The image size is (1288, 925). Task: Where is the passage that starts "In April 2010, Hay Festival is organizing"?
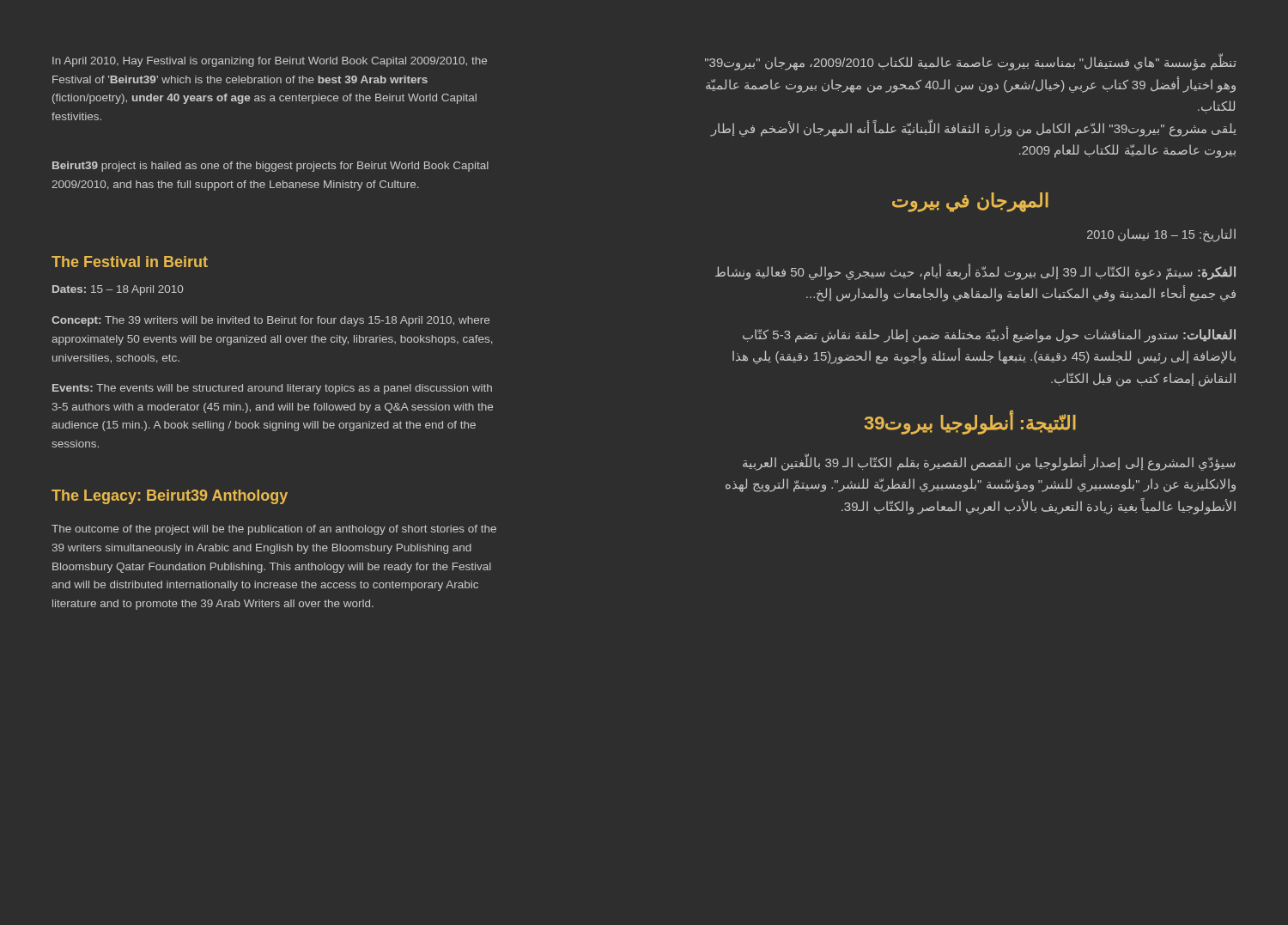(270, 88)
